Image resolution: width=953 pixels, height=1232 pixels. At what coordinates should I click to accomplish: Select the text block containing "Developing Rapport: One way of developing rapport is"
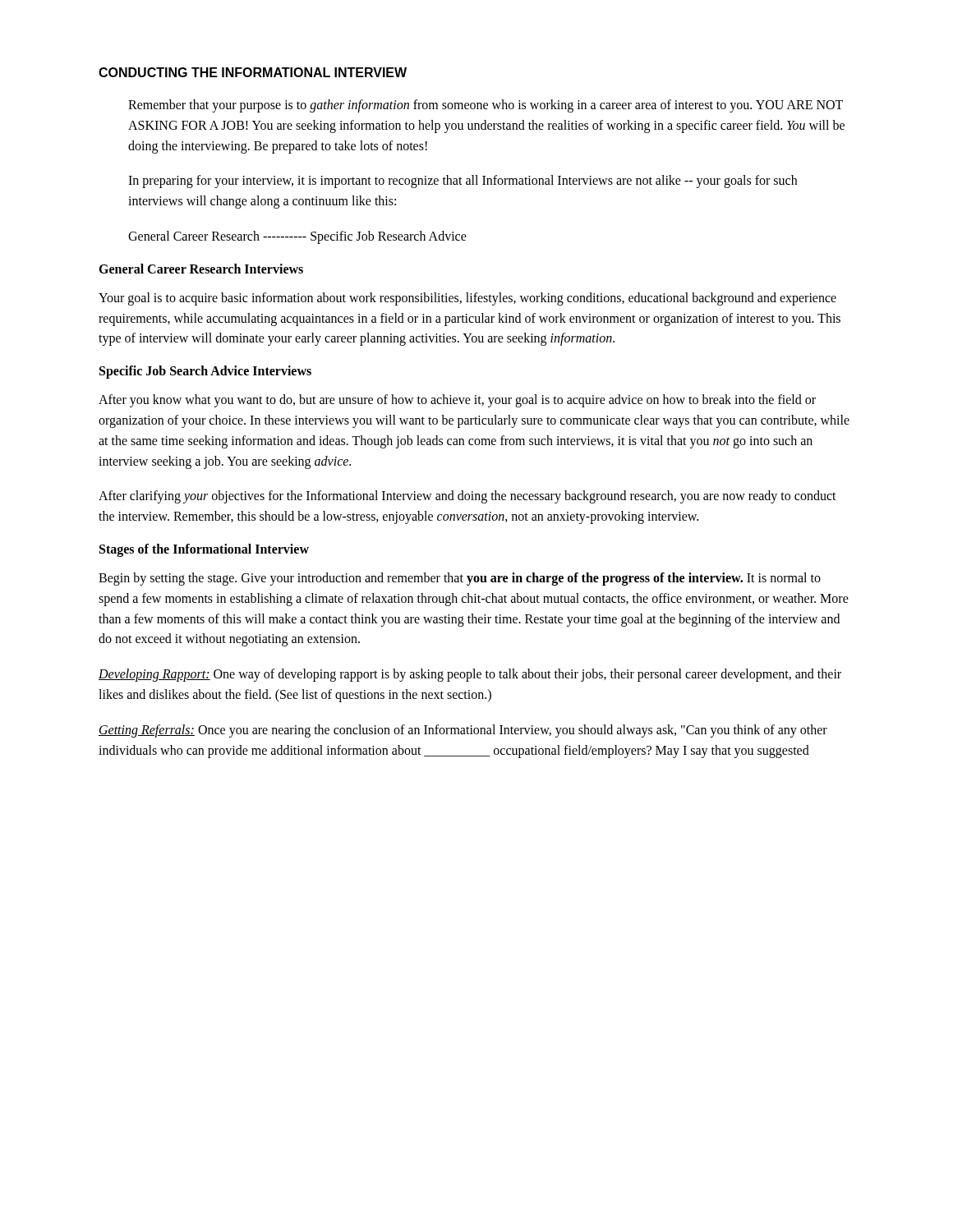(470, 684)
